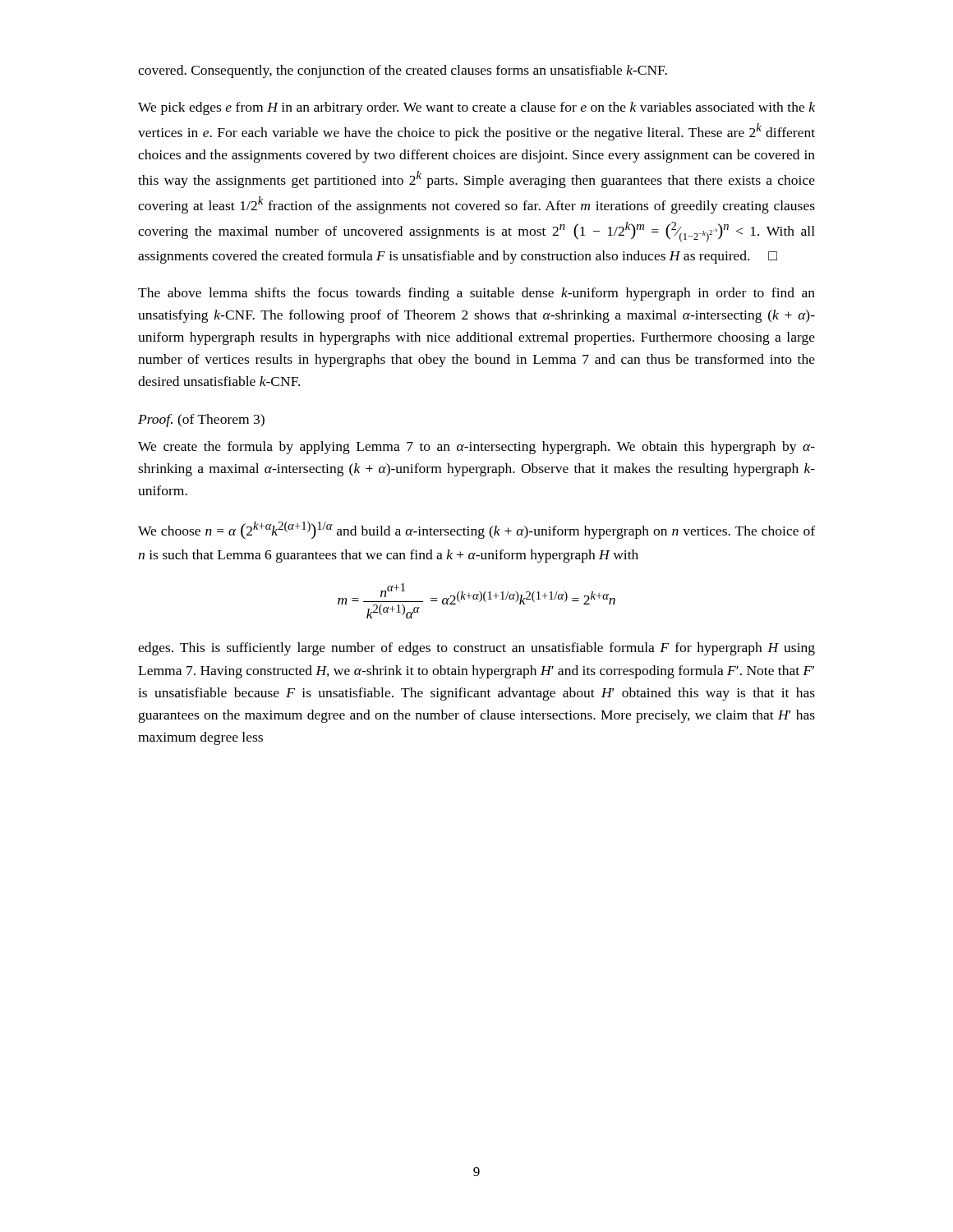The image size is (953, 1232).
Task: Find the block starting "covered. Consequently, the"
Action: tap(476, 70)
